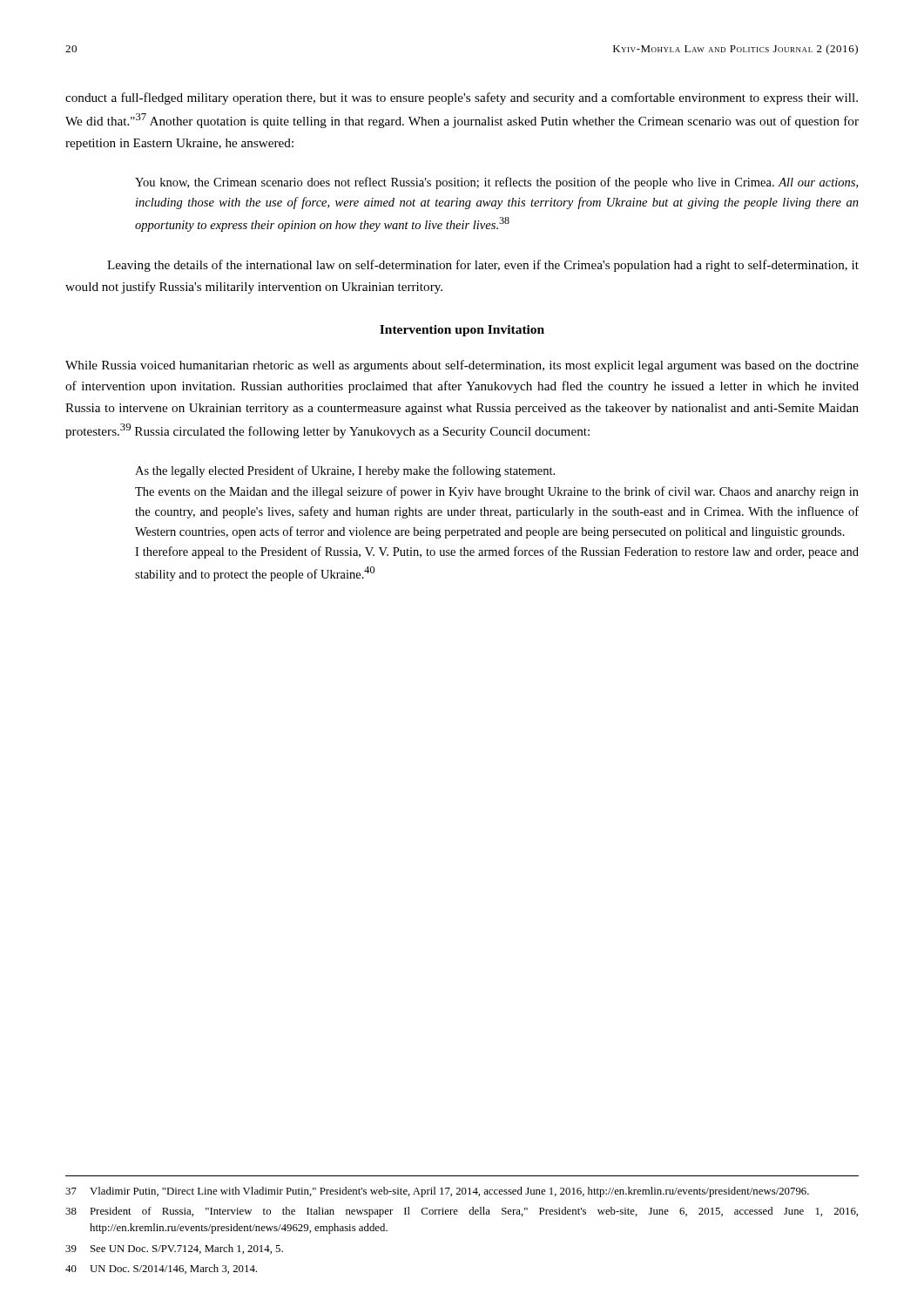
Task: Find the footnote that reads "38 President of Russia, "Interview to"
Action: (462, 1220)
